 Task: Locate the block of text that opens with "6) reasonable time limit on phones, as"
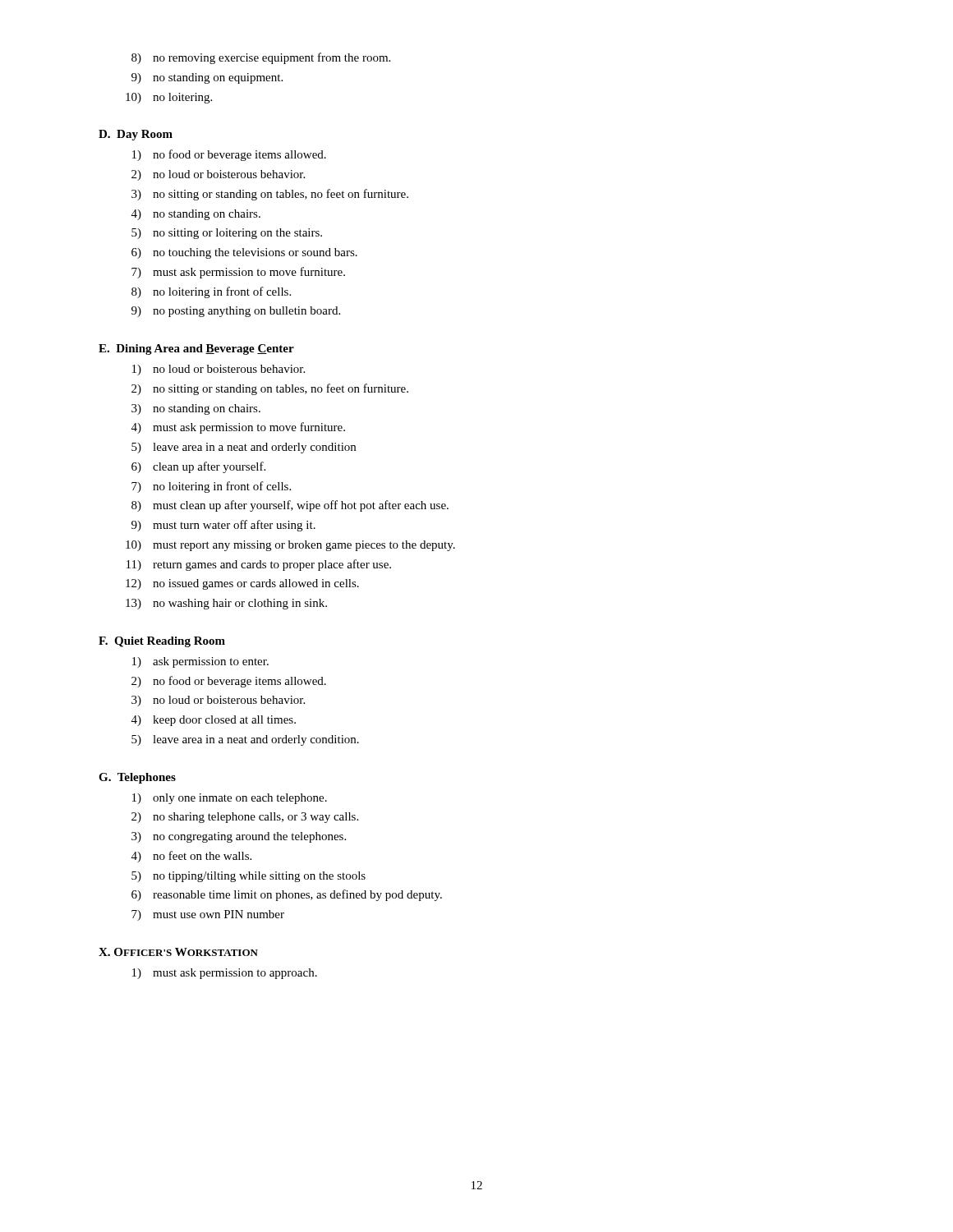click(287, 895)
